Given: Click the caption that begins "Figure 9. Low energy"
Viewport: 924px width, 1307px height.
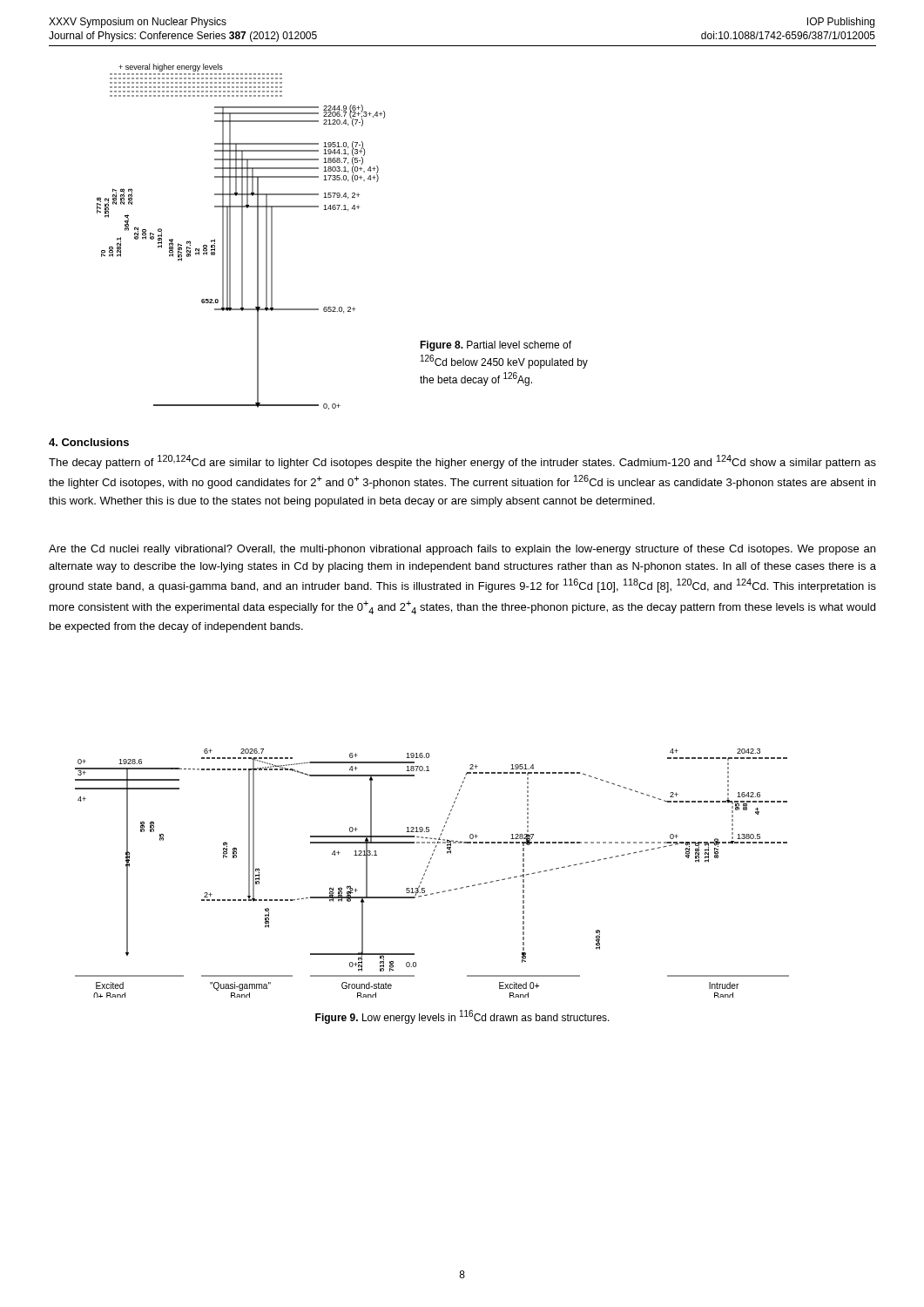Looking at the screenshot, I should [x=462, y=1016].
